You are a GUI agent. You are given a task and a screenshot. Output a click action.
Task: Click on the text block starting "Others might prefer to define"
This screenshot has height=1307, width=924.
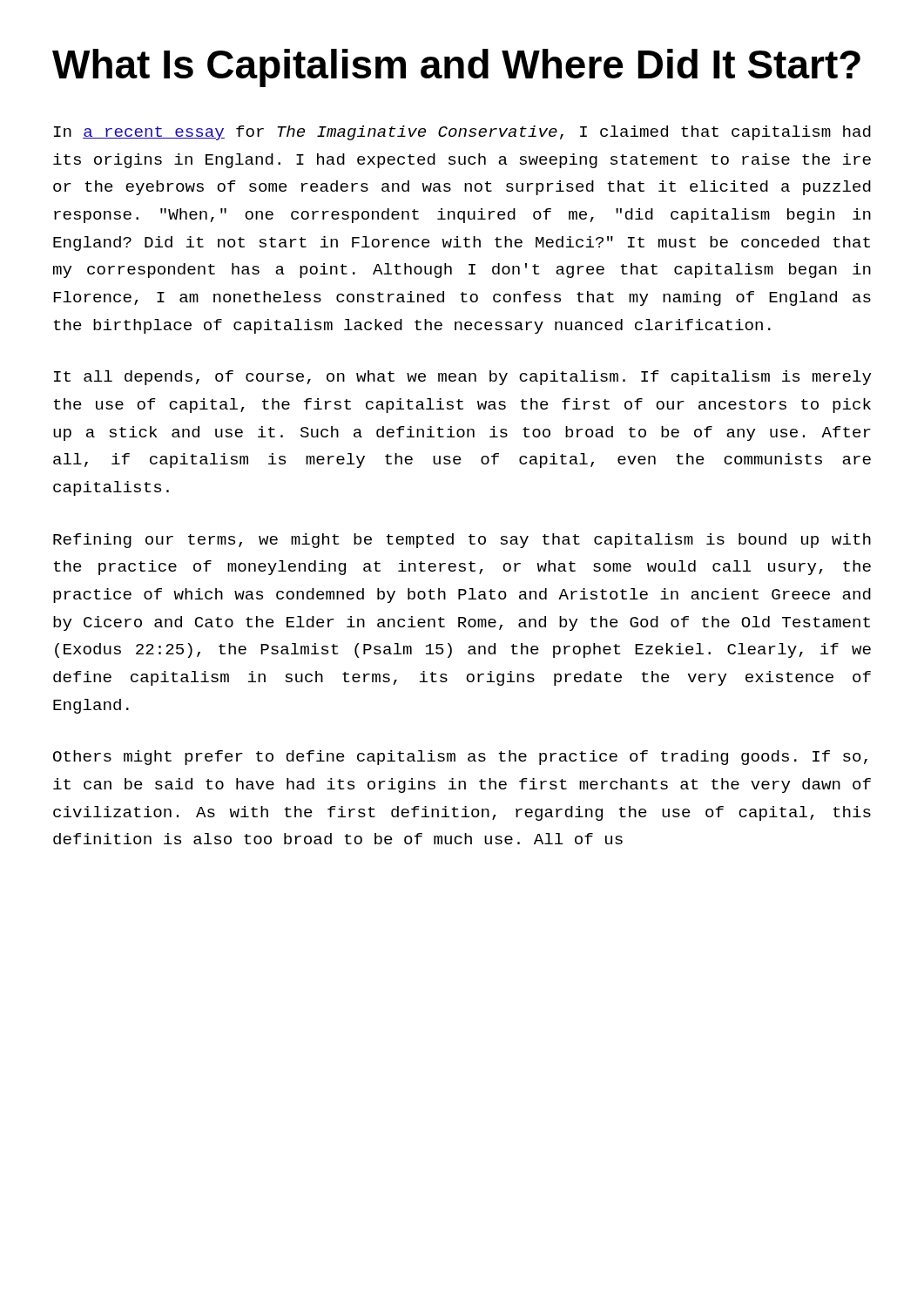(x=462, y=799)
